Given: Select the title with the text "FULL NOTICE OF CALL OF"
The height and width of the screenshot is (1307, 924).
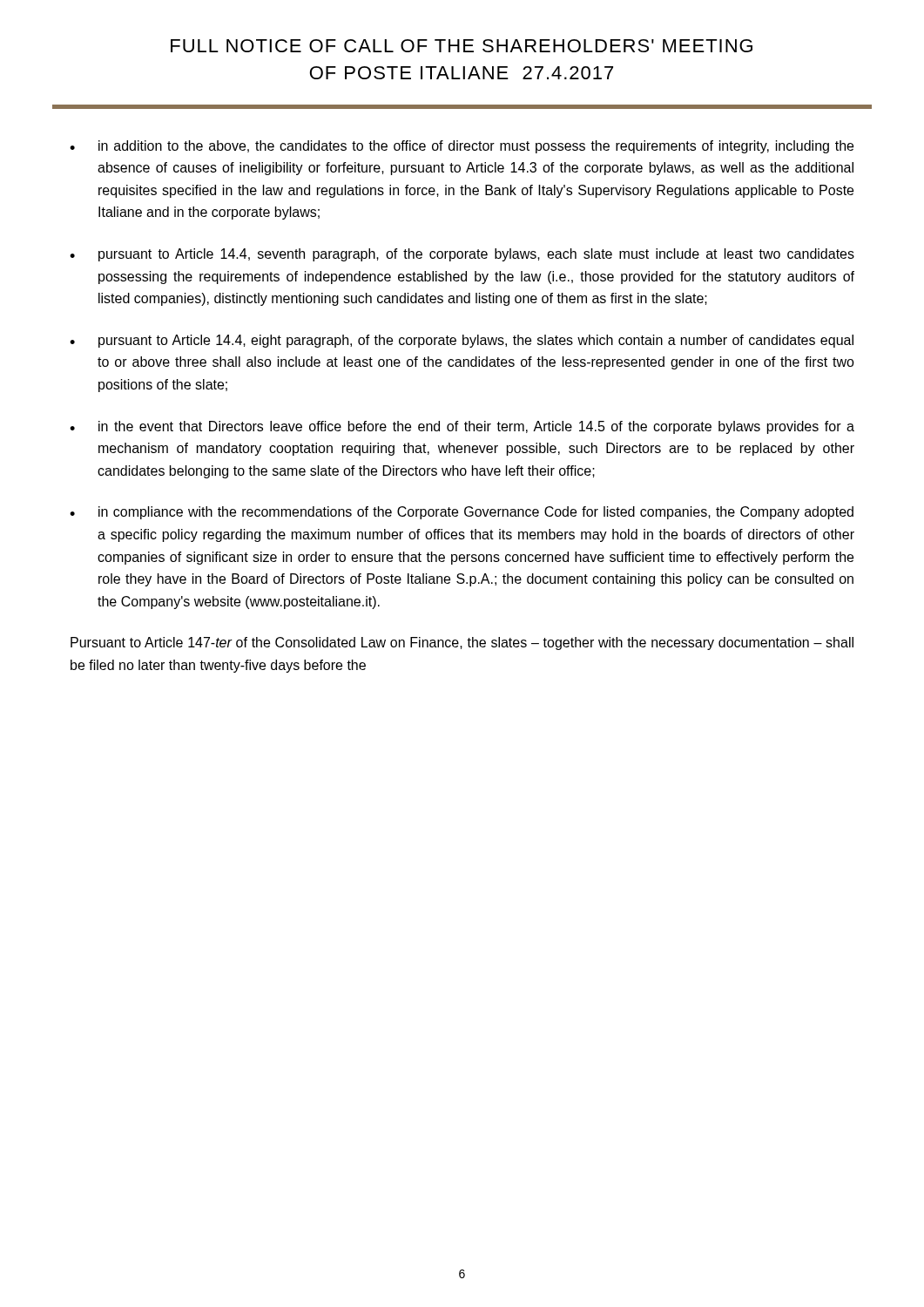Looking at the screenshot, I should [462, 60].
